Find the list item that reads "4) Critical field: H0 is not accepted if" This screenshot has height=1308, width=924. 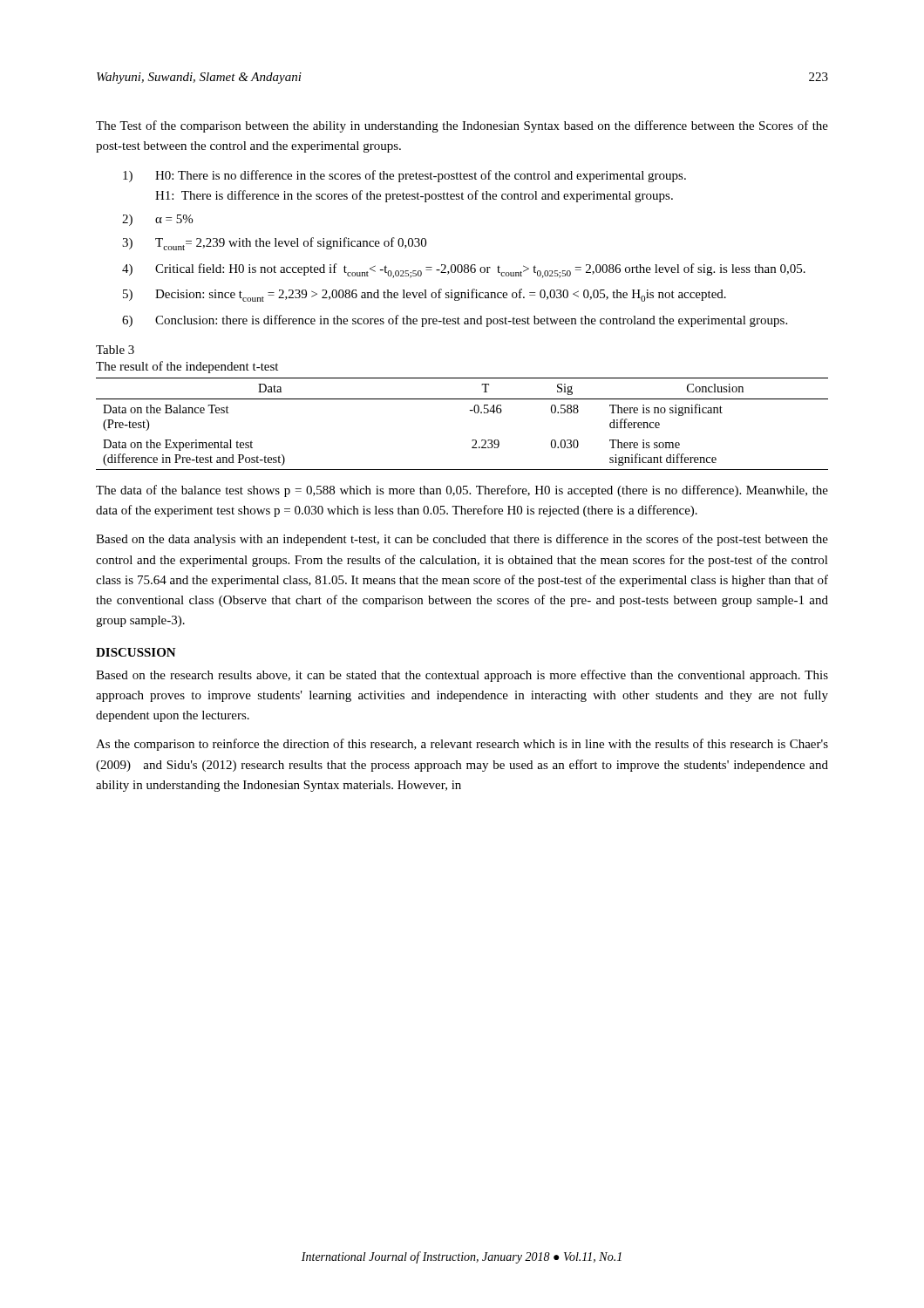[x=462, y=270]
